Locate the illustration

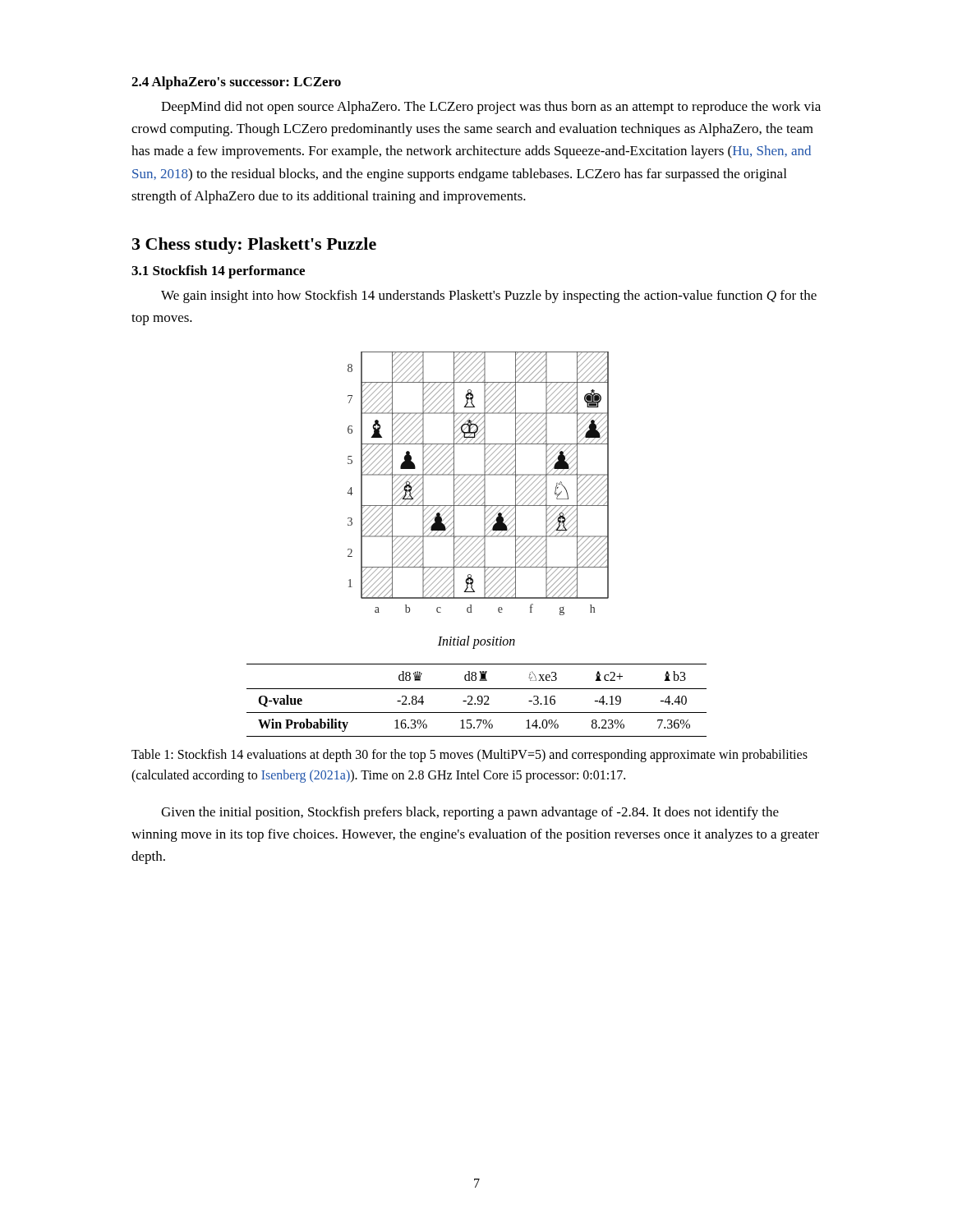pyautogui.click(x=476, y=500)
